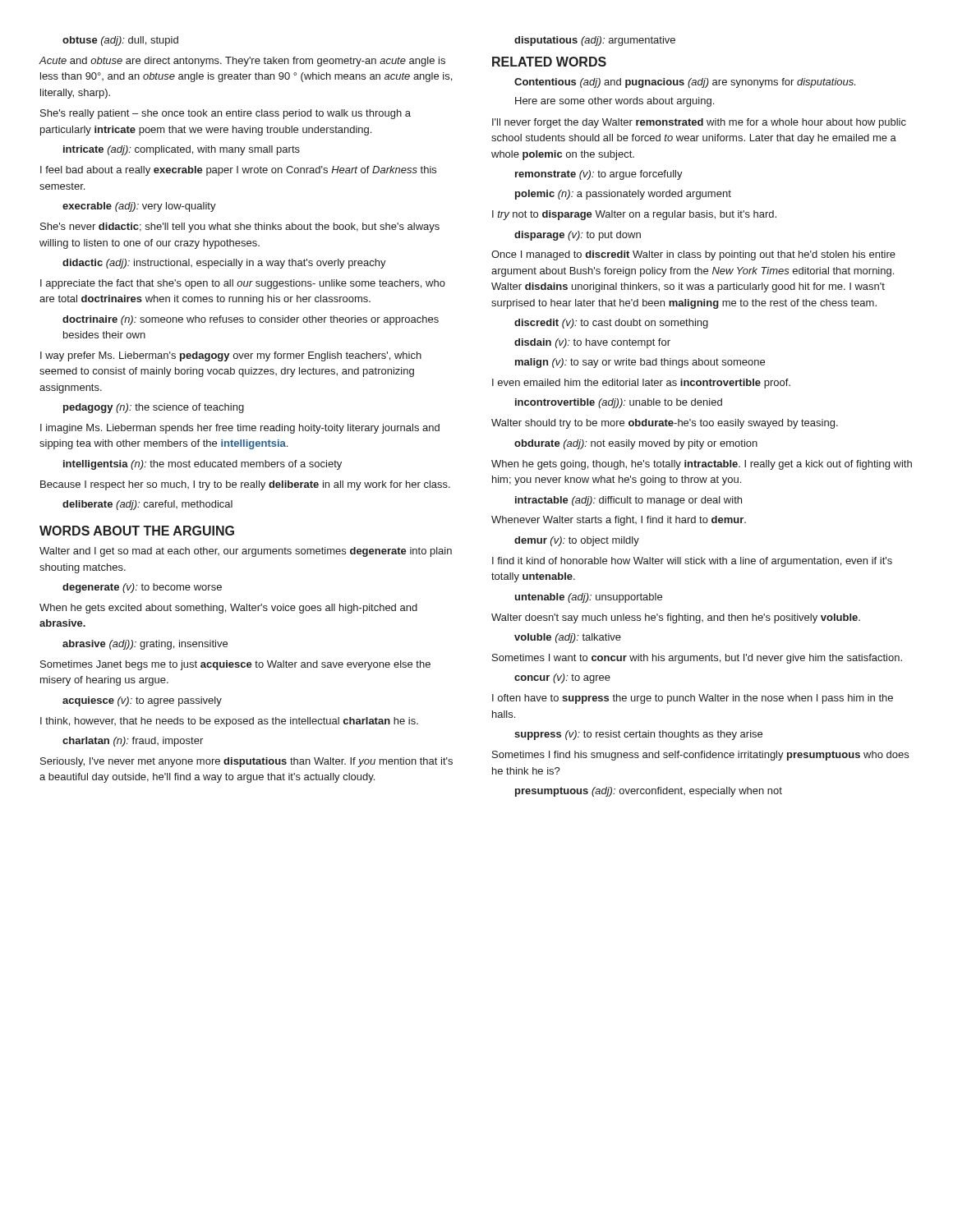Select the text starting "I try not to disparage Walter on"
The height and width of the screenshot is (1232, 953).
tap(634, 214)
